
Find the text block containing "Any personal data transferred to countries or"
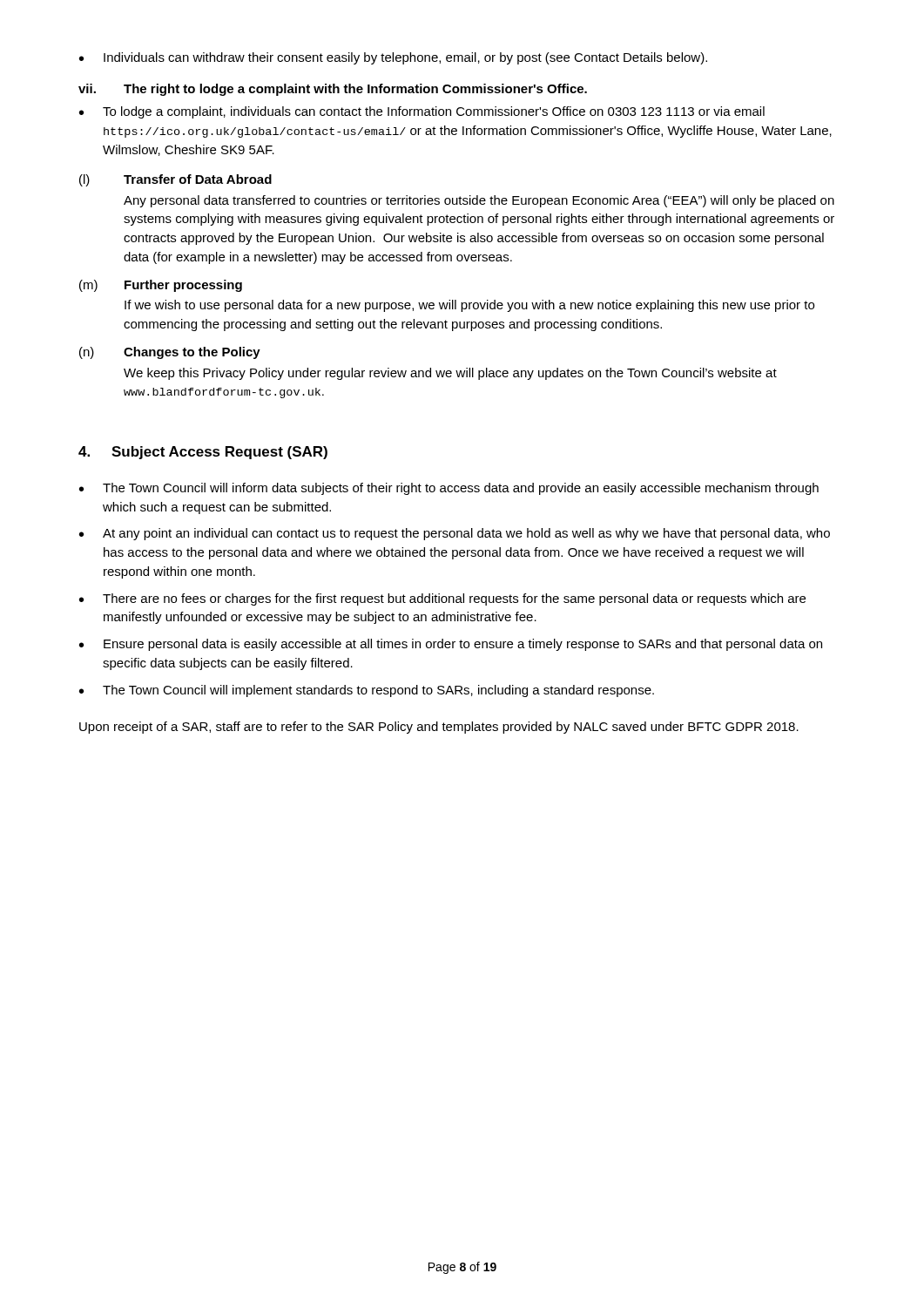[479, 228]
